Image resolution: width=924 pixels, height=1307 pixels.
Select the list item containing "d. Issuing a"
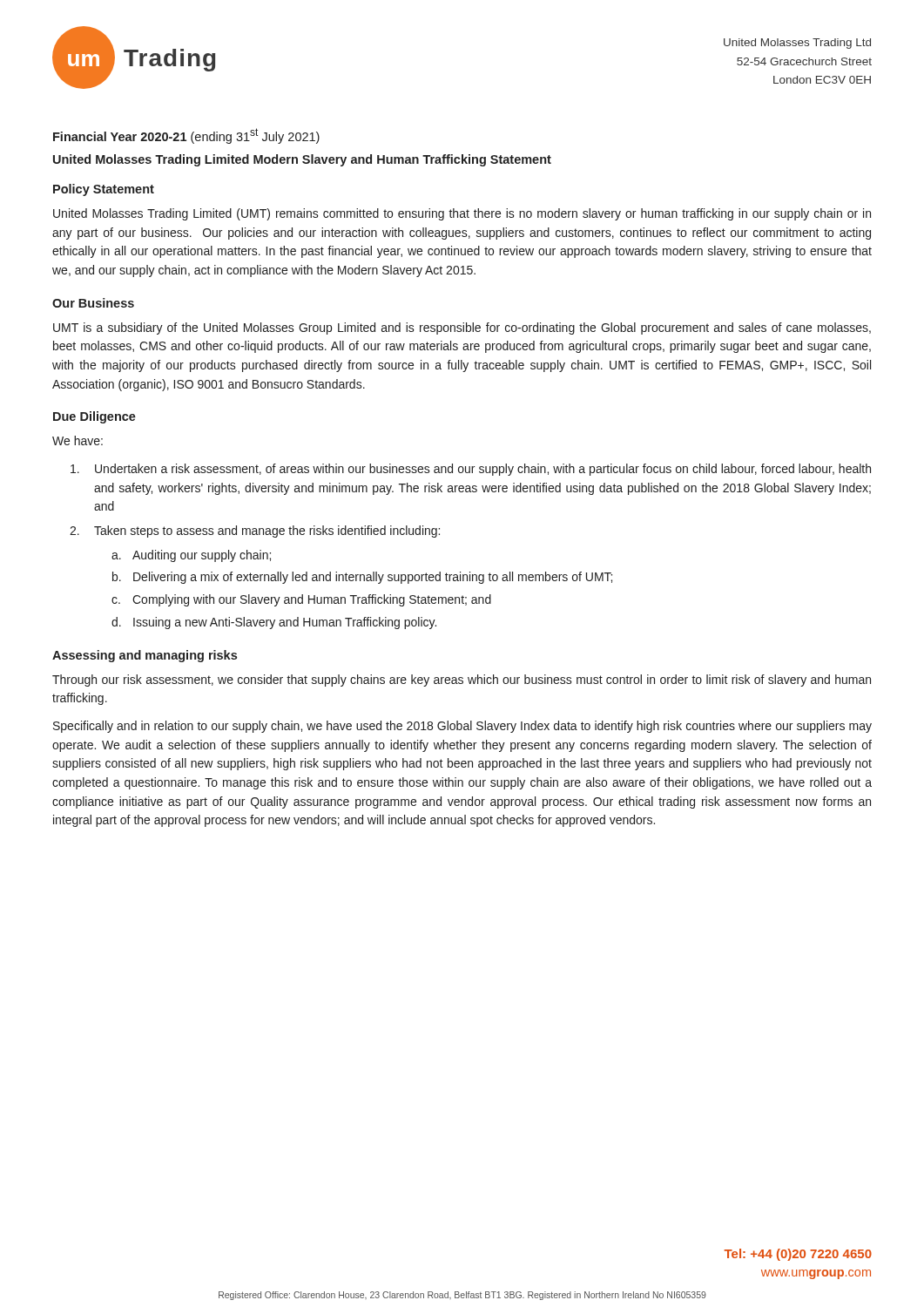pyautogui.click(x=275, y=623)
